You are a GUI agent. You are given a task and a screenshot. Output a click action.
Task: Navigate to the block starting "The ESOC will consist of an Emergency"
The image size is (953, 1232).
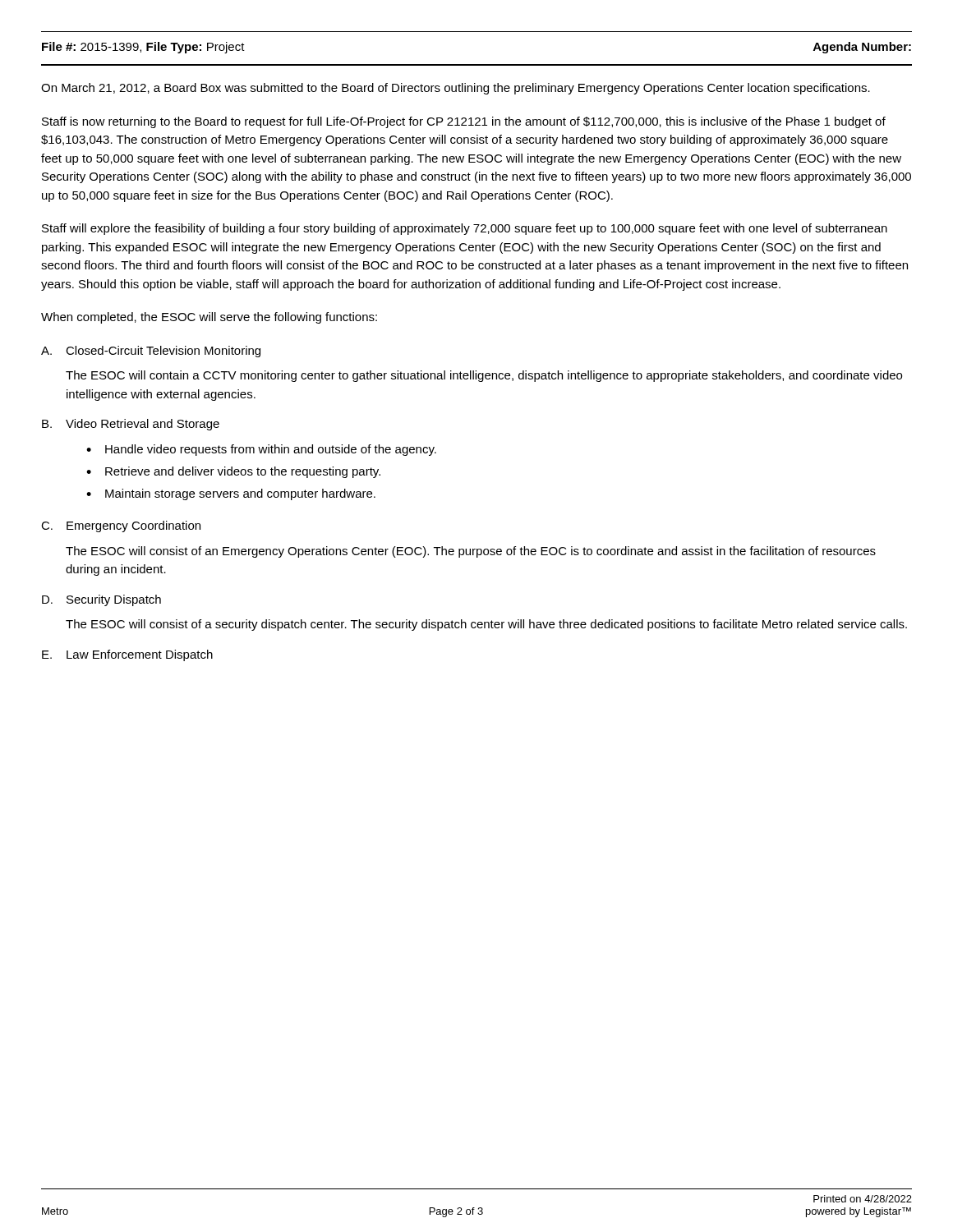click(x=471, y=560)
